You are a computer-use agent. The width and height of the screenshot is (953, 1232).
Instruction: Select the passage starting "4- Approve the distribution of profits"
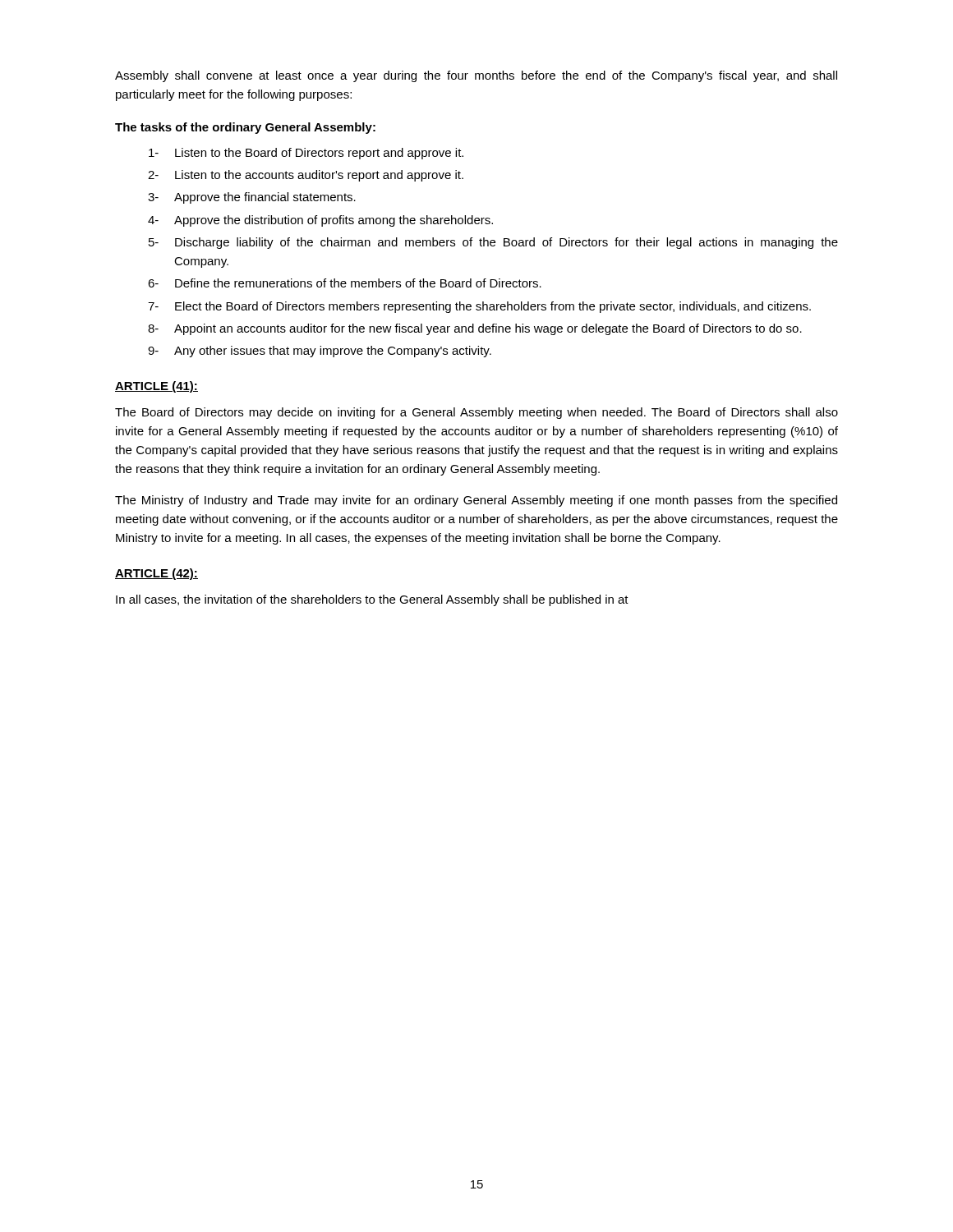tap(493, 219)
